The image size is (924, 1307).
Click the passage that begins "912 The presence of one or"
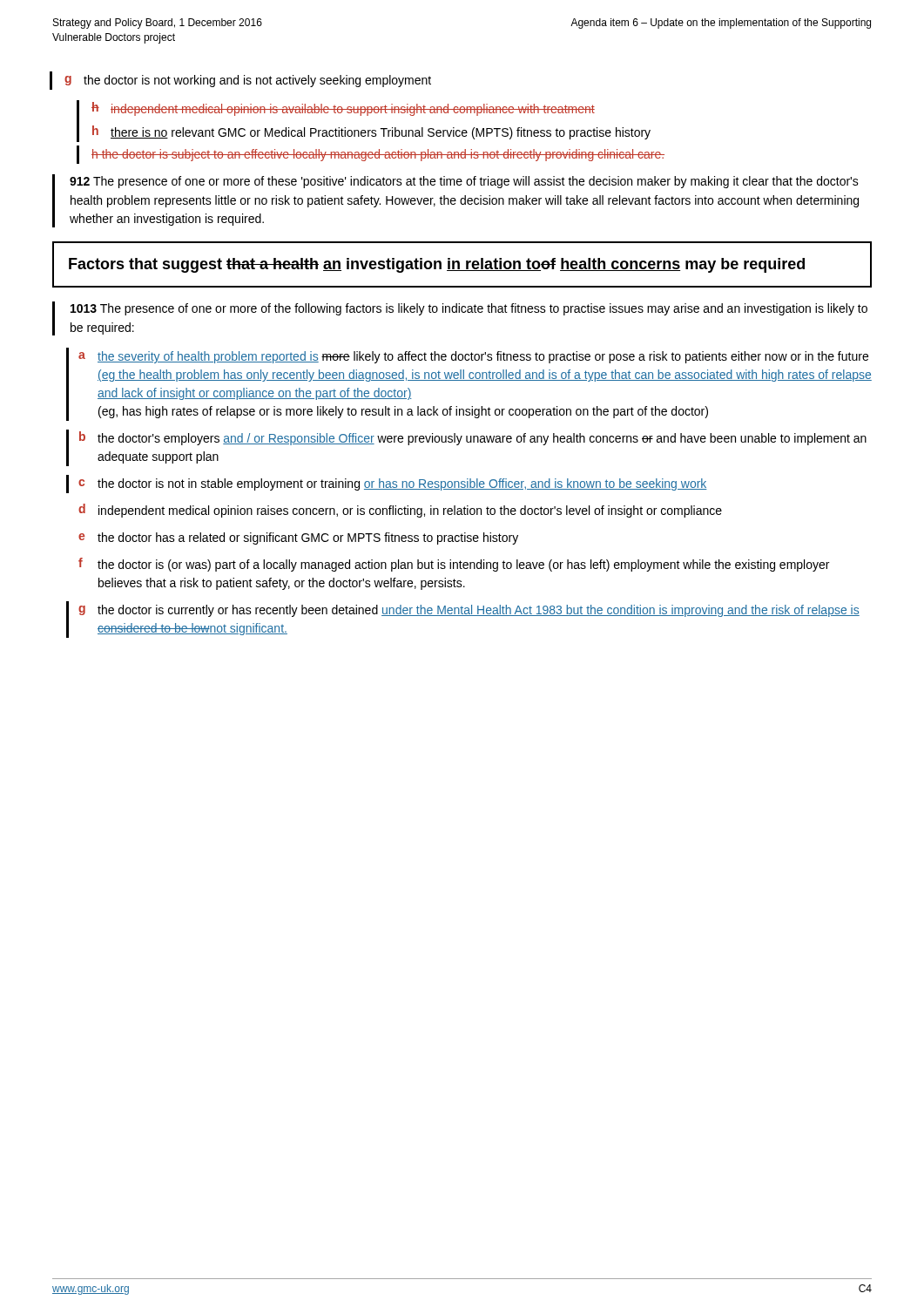pos(456,201)
